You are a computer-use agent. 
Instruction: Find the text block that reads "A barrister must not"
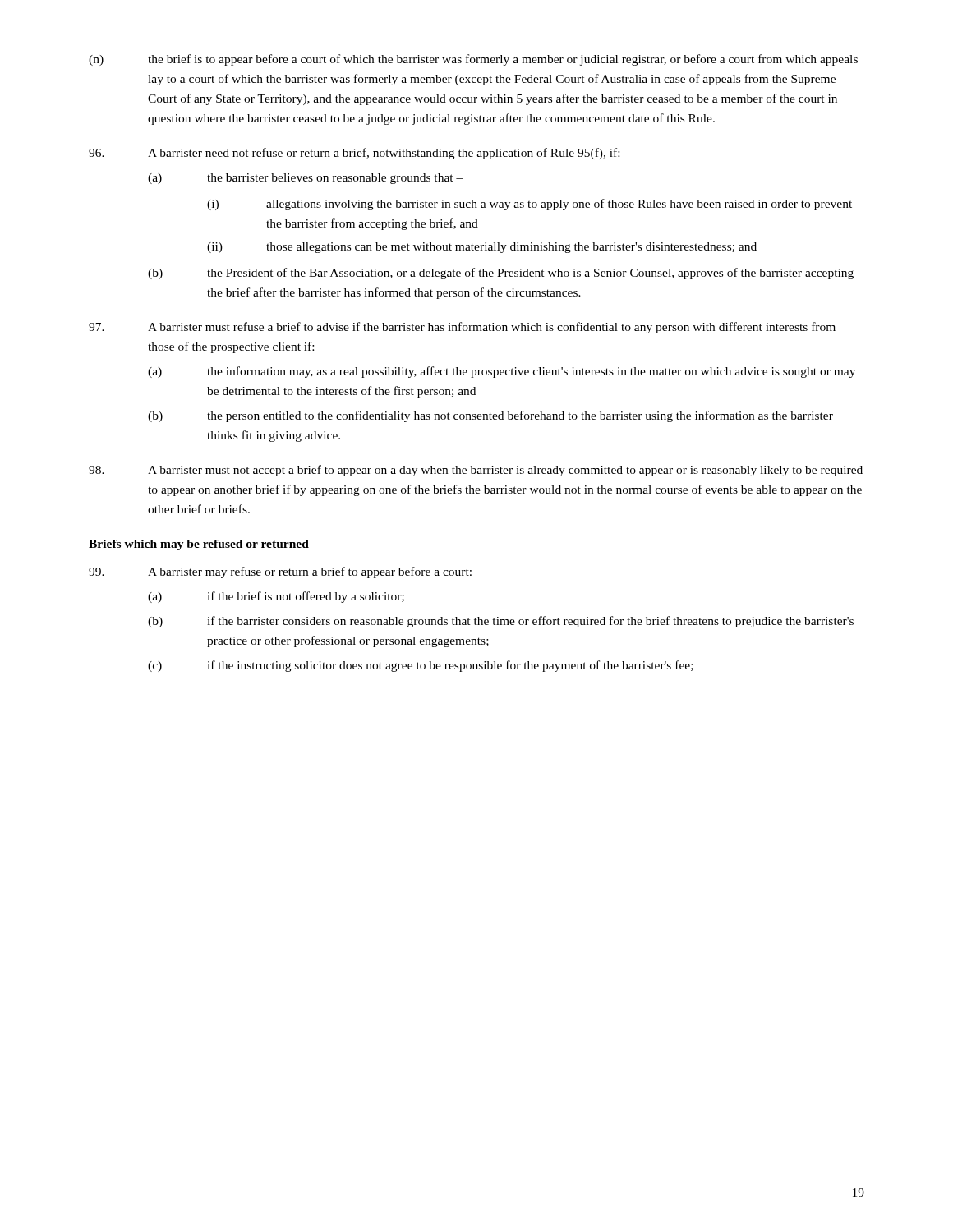click(x=476, y=490)
